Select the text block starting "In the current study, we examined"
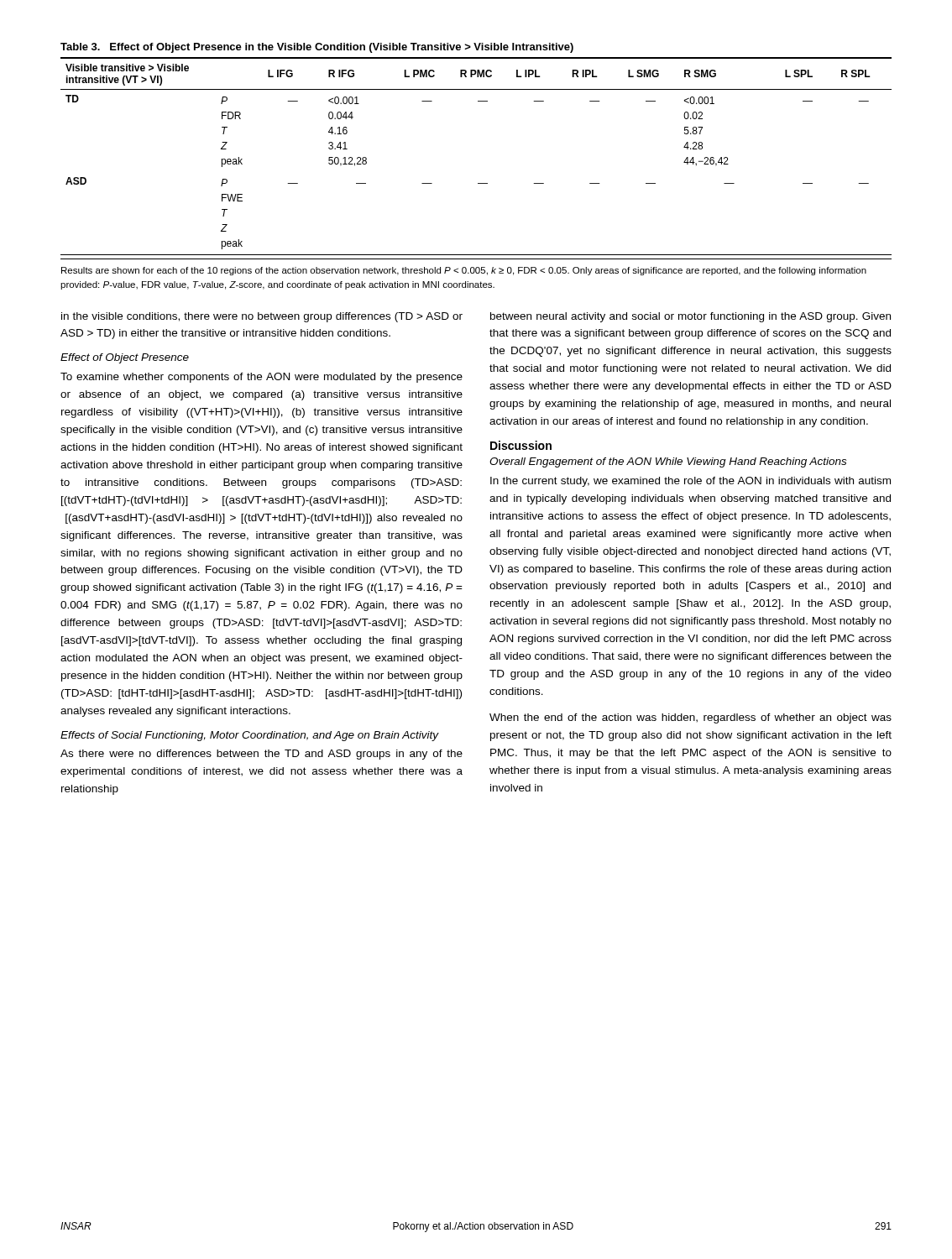Screen dimensions: 1259x952 click(x=690, y=586)
